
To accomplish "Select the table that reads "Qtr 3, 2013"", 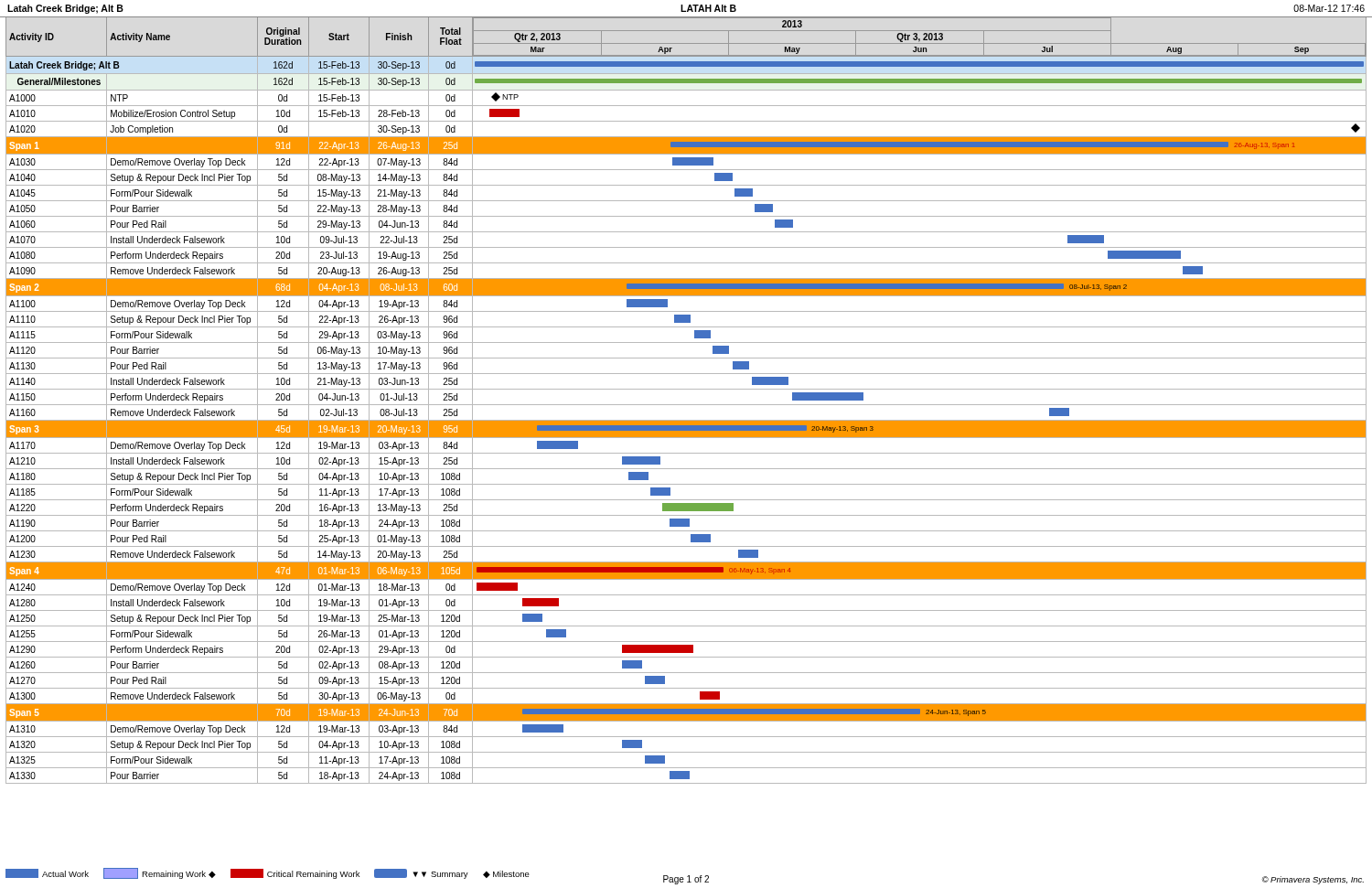I will [686, 438].
